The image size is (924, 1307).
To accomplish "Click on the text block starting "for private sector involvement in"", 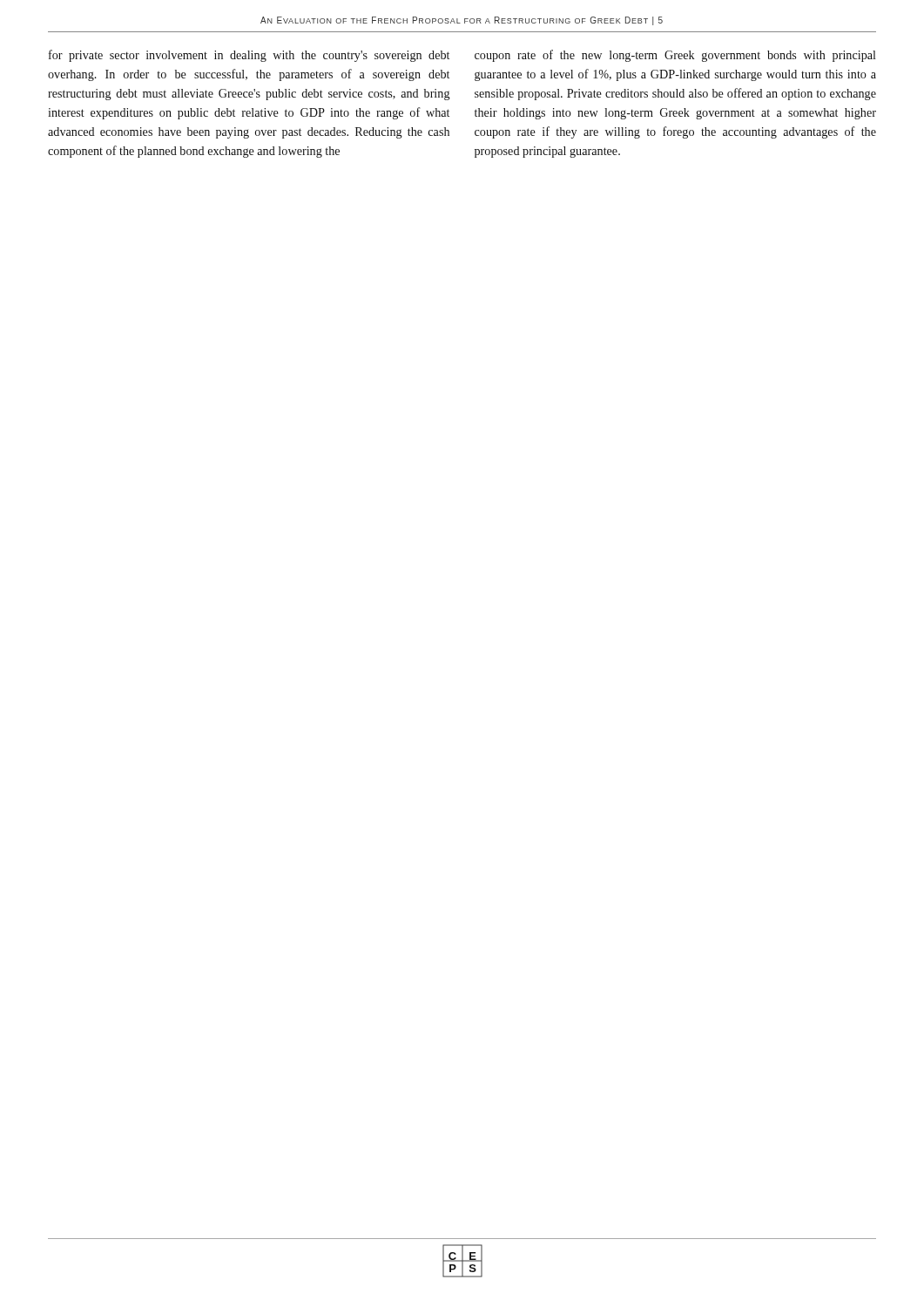I will (249, 103).
